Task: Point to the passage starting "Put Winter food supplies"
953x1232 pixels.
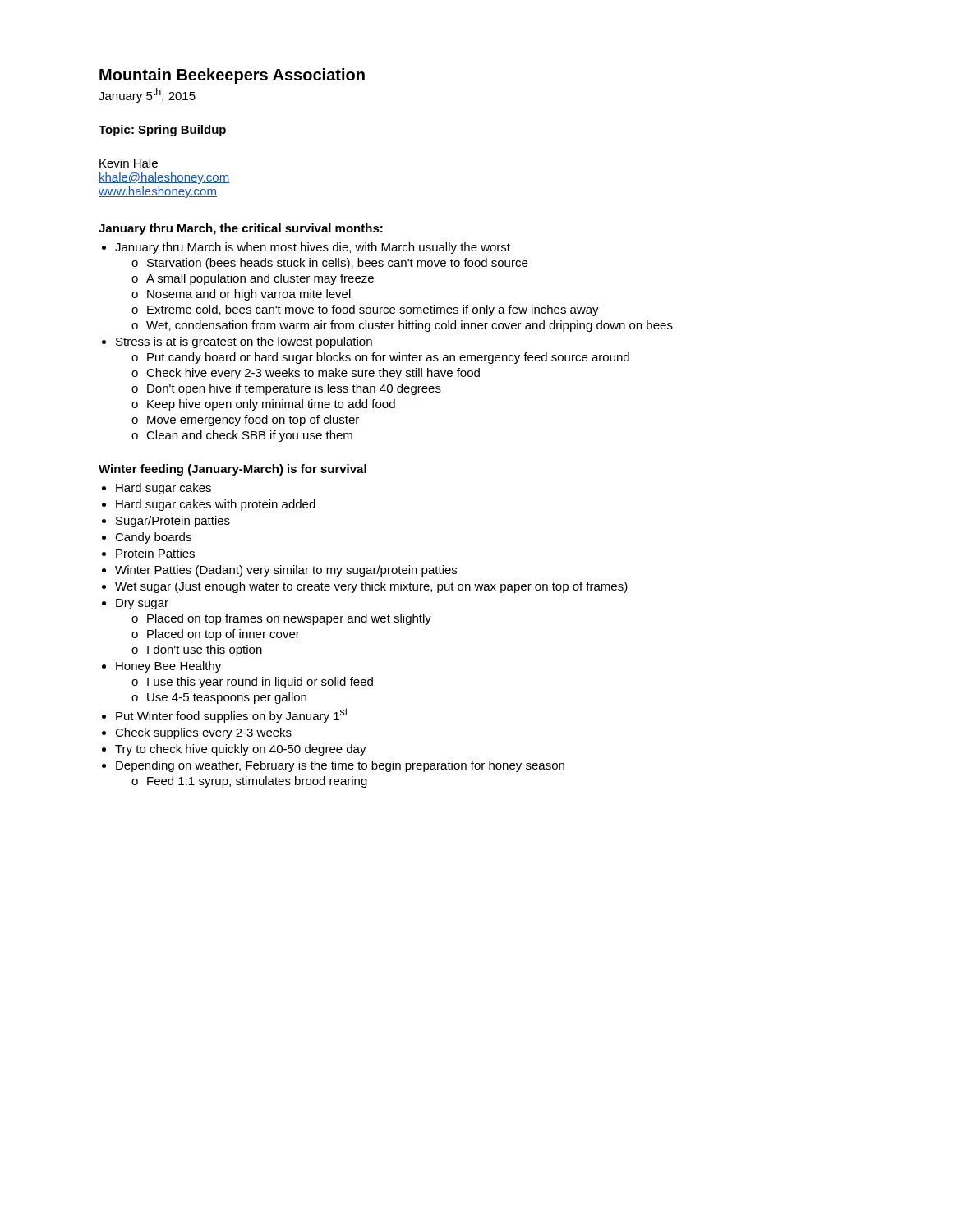Action: coord(232,715)
